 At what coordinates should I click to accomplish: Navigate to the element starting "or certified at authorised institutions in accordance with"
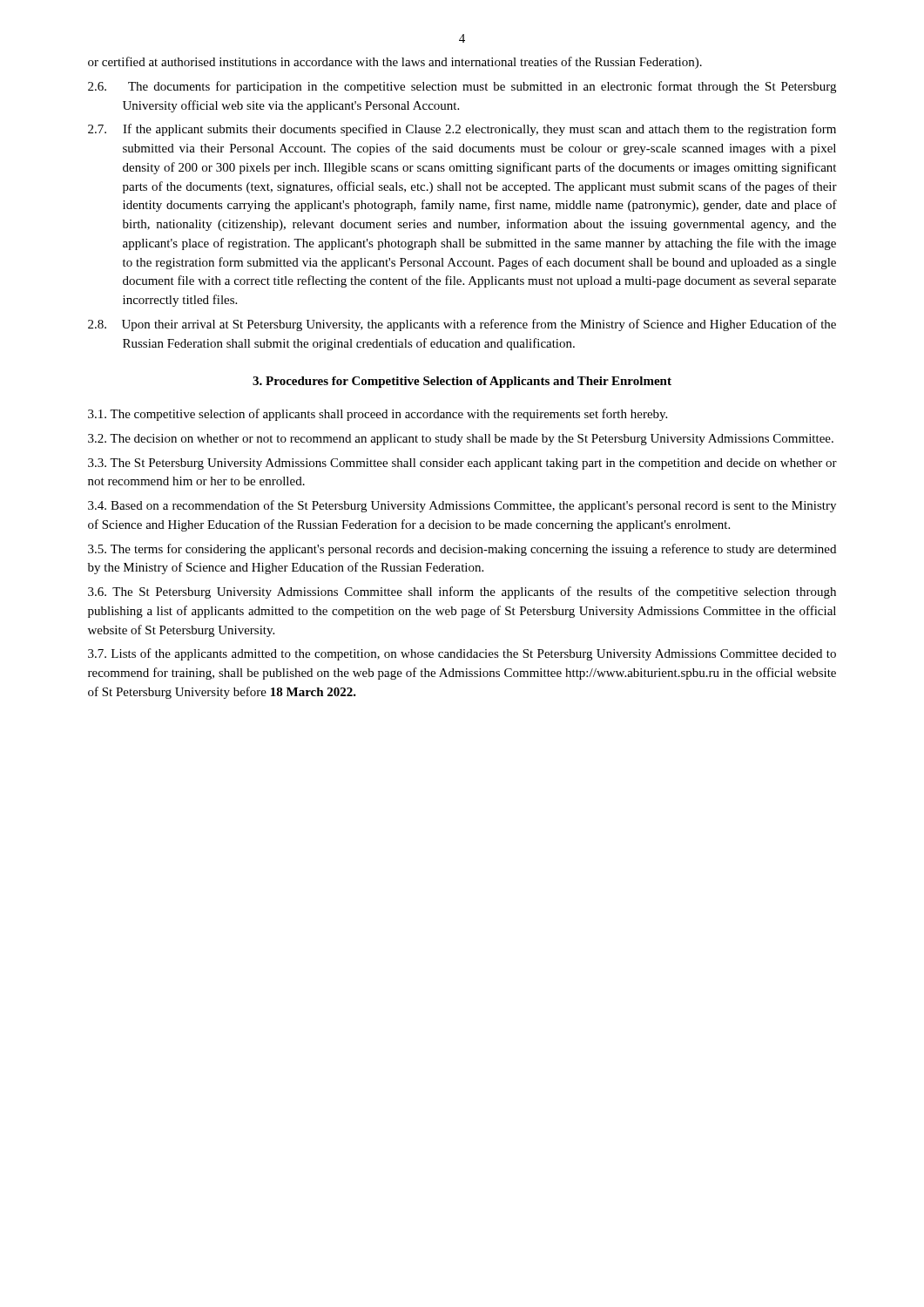click(x=395, y=62)
